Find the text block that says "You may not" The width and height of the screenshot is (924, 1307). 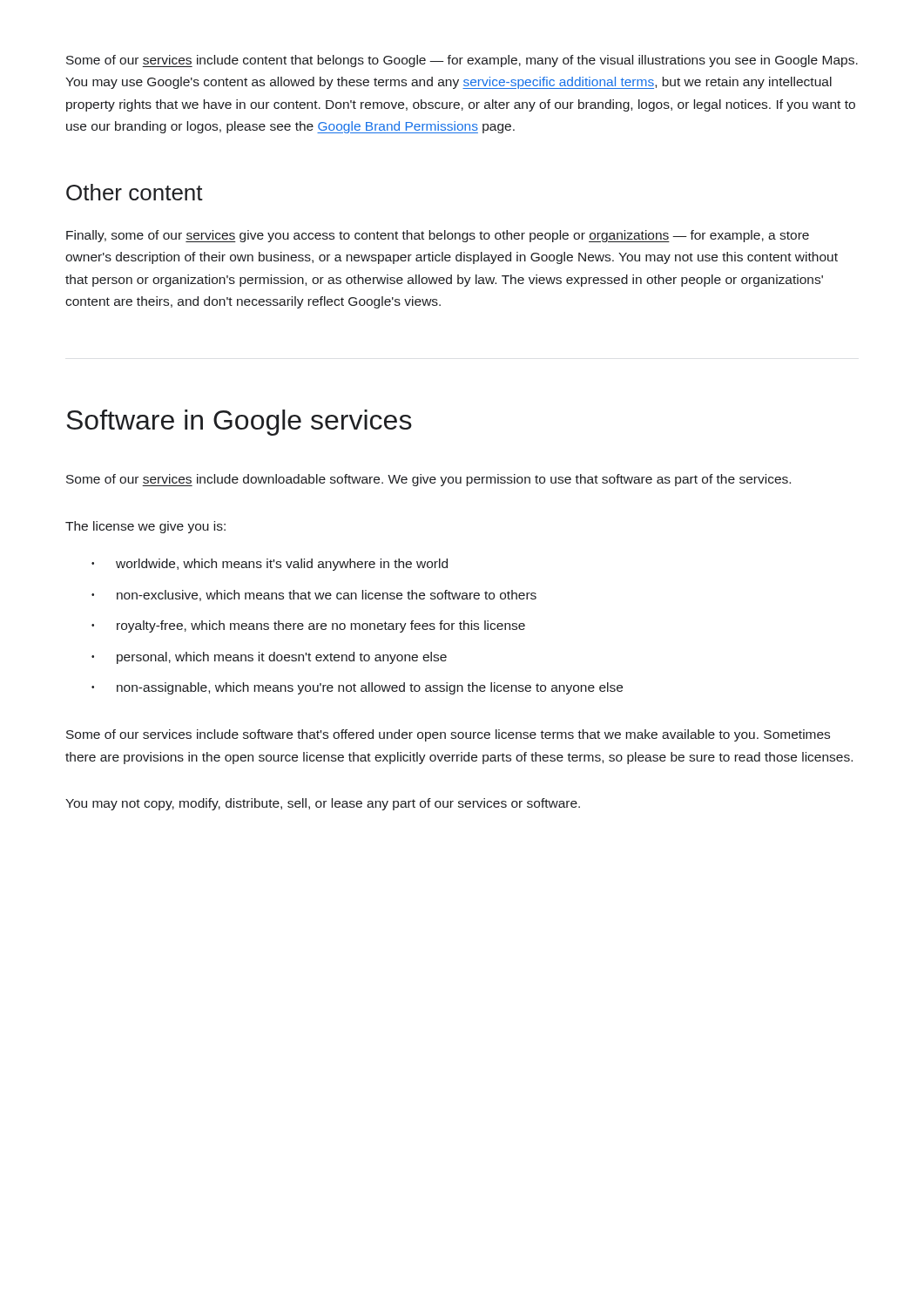(462, 803)
